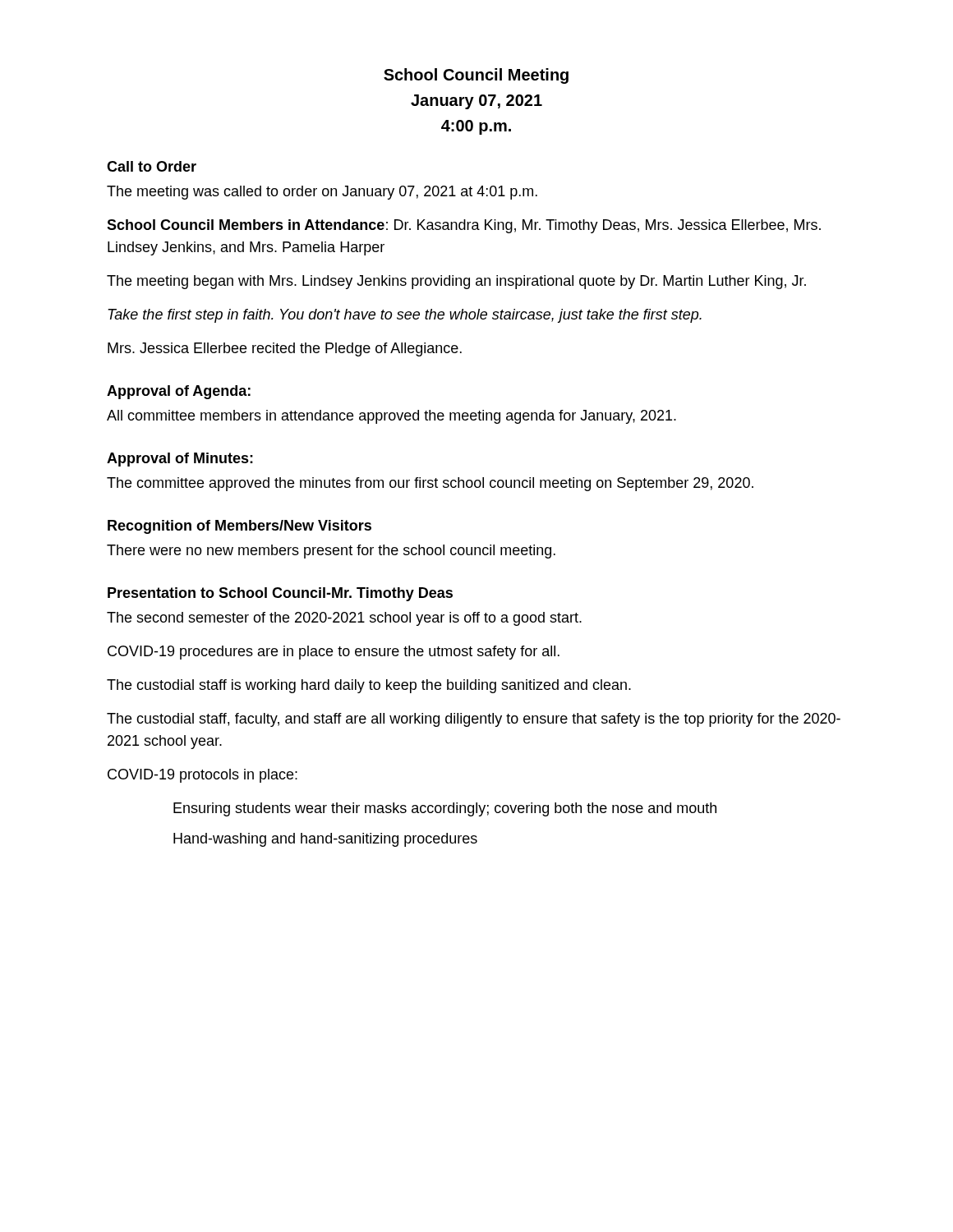Click on the list item with the text "Ensuring students wear their"
This screenshot has height=1232, width=953.
(445, 808)
